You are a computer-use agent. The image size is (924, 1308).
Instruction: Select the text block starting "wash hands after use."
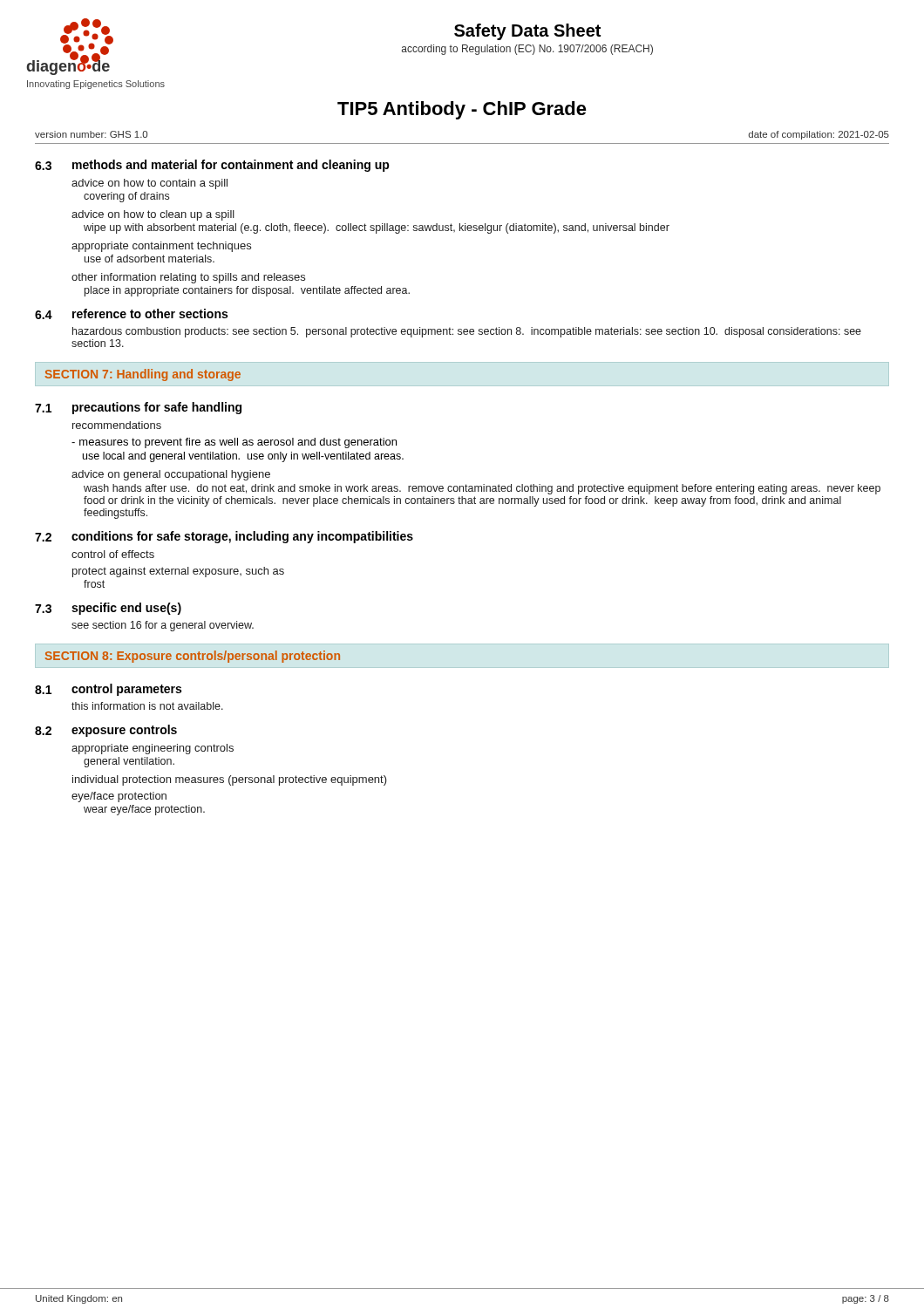point(486,501)
